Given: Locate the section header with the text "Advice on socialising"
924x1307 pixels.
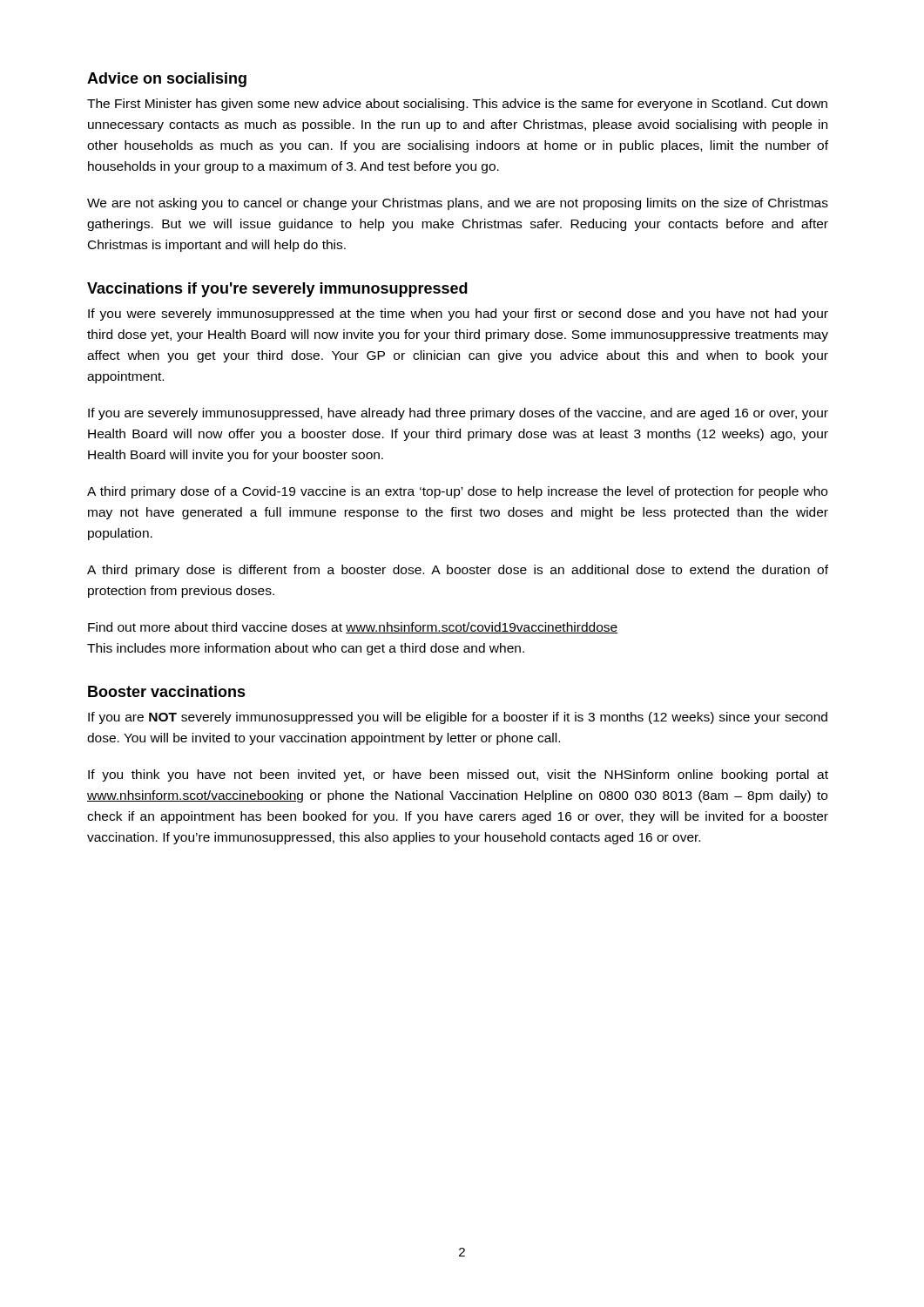Looking at the screenshot, I should point(167,78).
